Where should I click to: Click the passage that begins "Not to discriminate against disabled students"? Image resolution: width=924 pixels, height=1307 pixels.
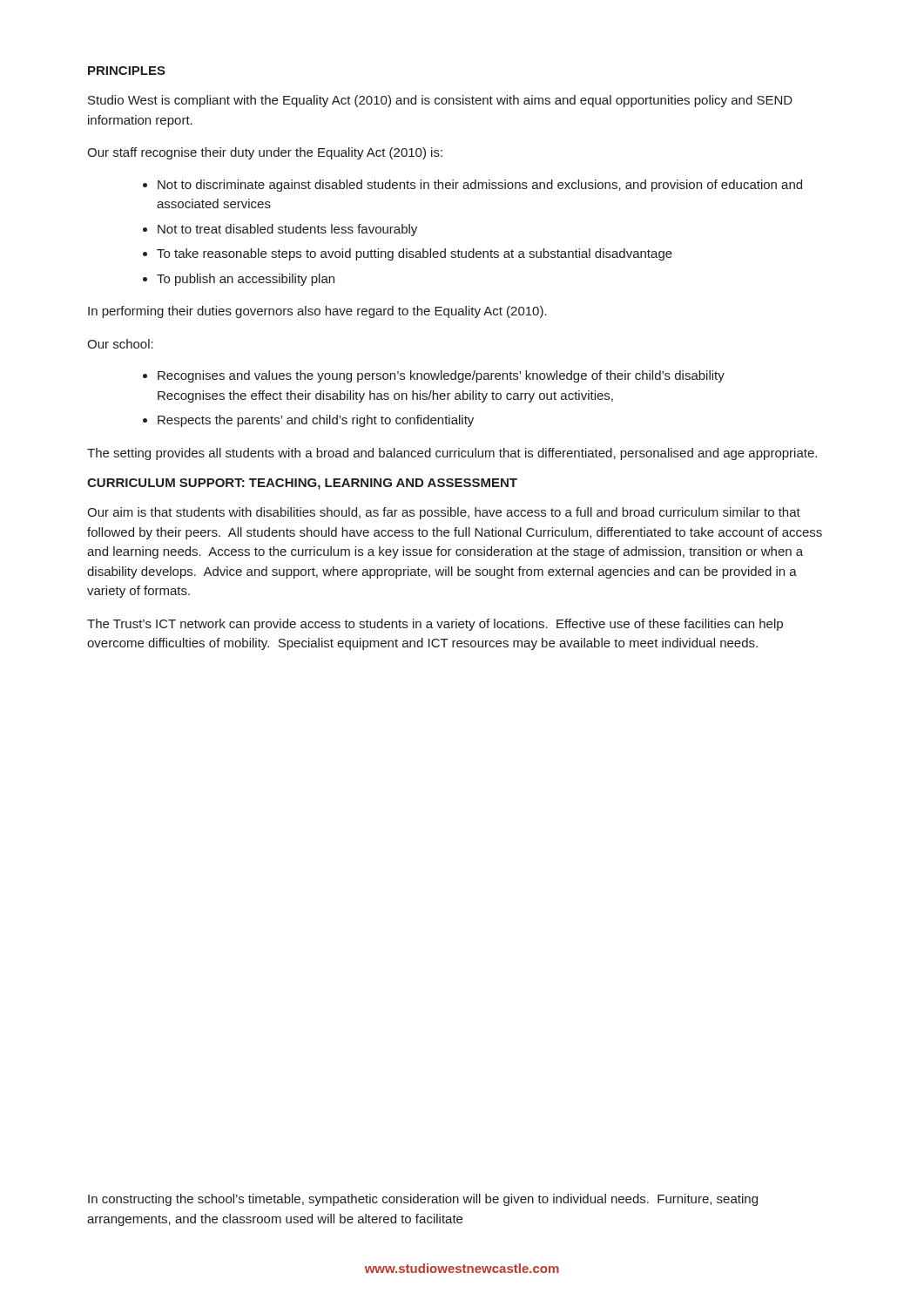(497, 194)
